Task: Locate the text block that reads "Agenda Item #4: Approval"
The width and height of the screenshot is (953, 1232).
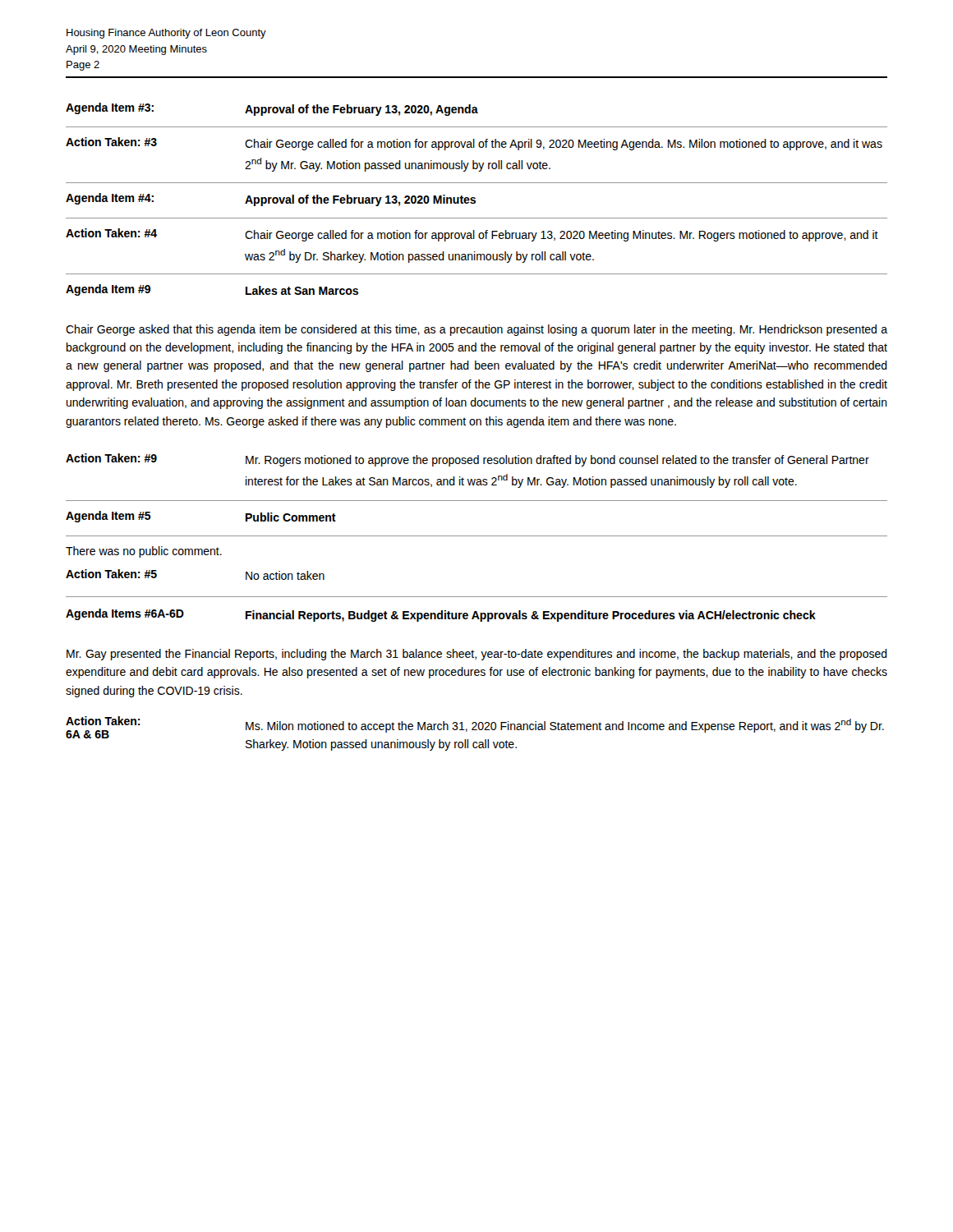Action: (x=476, y=200)
